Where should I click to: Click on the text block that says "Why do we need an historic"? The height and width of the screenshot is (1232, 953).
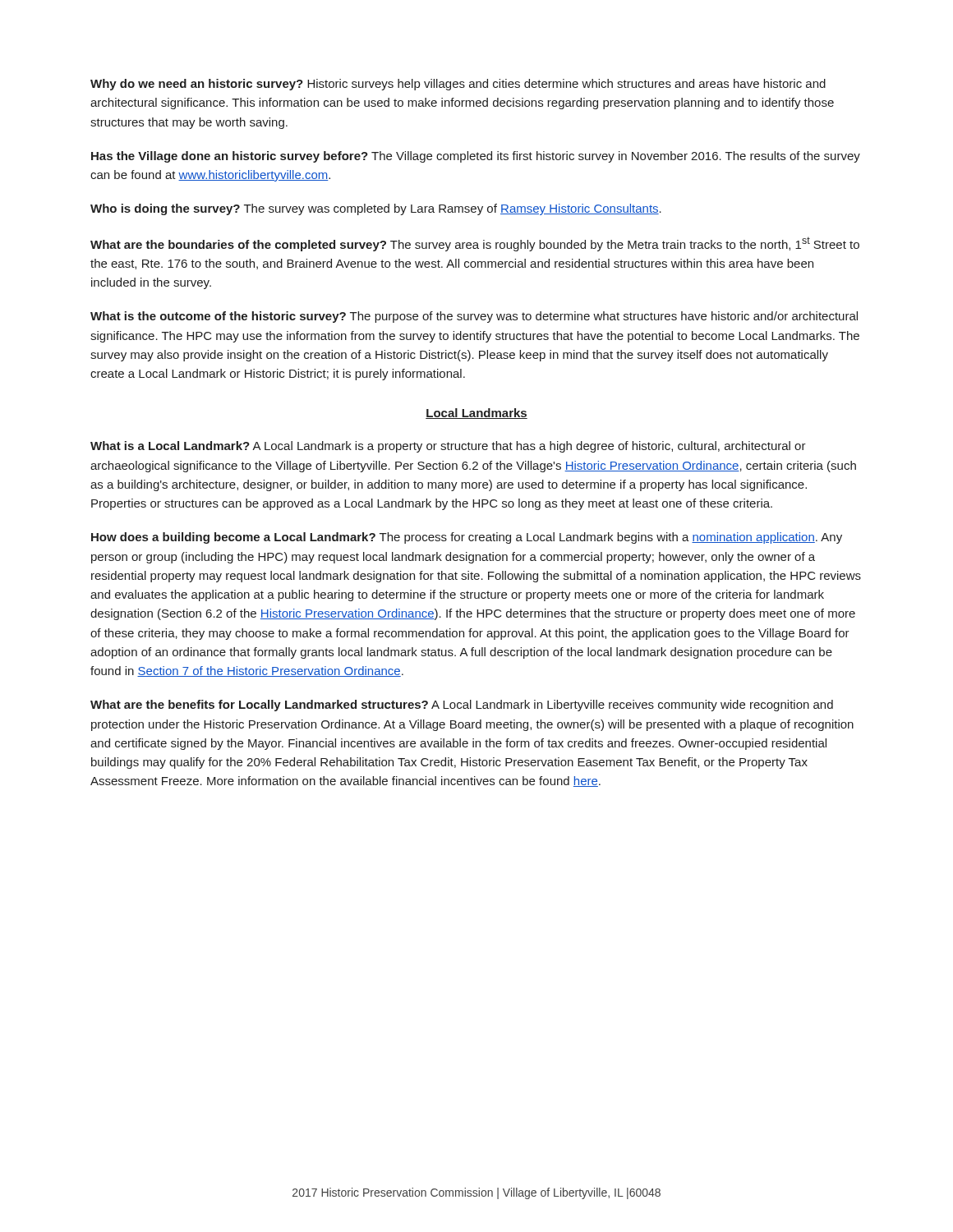coord(462,102)
